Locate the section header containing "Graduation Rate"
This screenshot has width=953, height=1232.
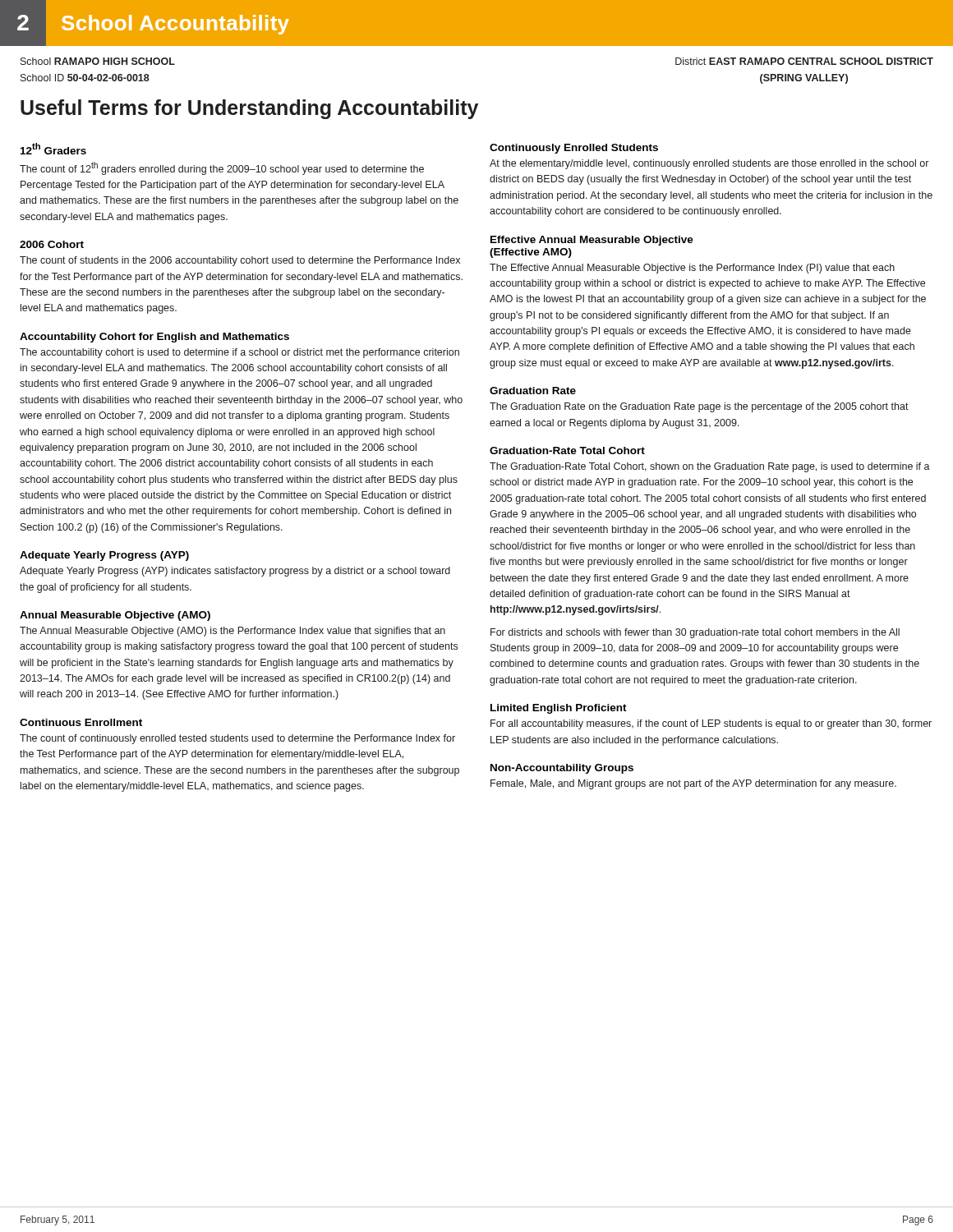point(533,391)
